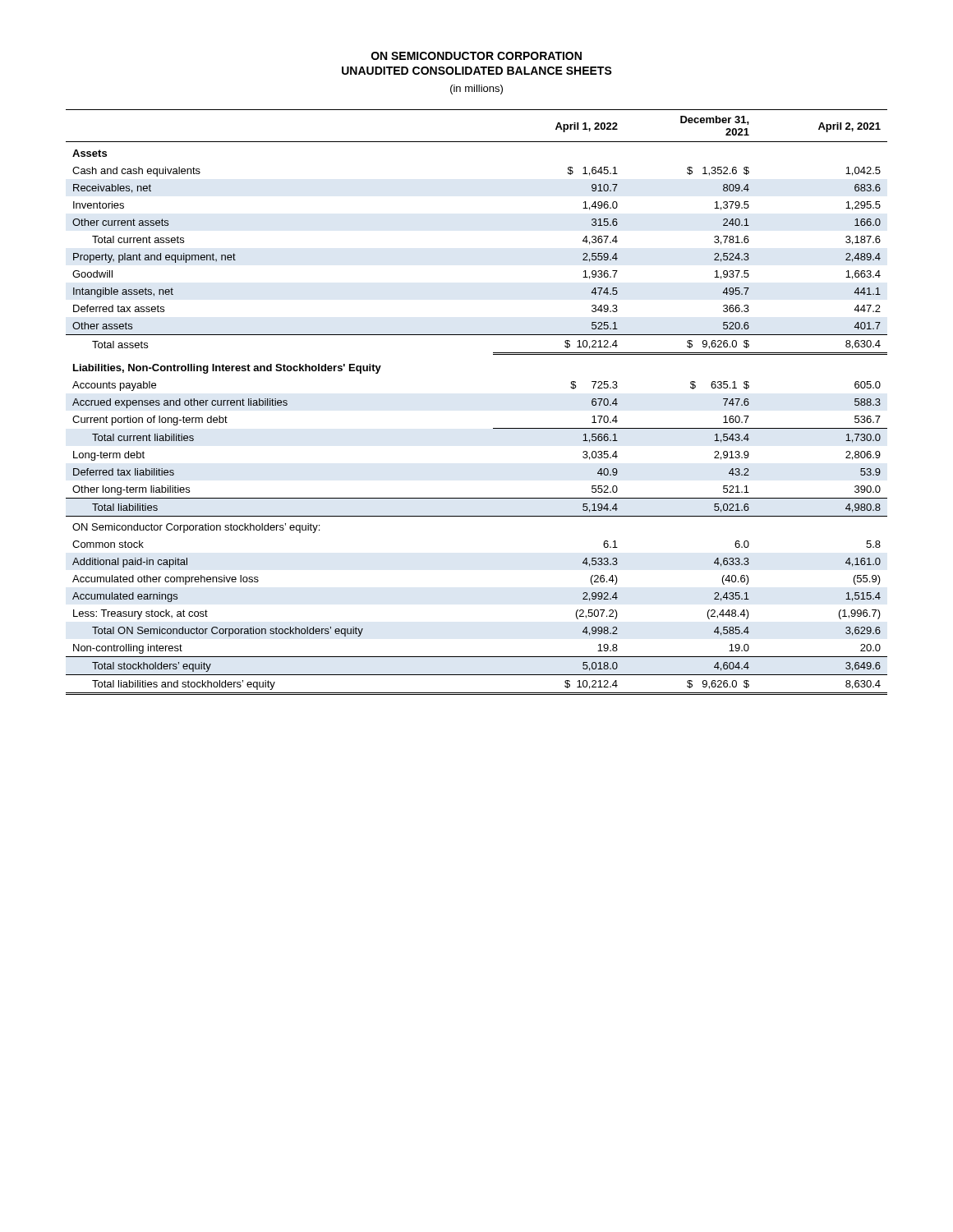Viewport: 953px width, 1232px height.
Task: Point to the passage starting "ON SEMICONDUCTOR CORPORATION"
Action: click(476, 56)
